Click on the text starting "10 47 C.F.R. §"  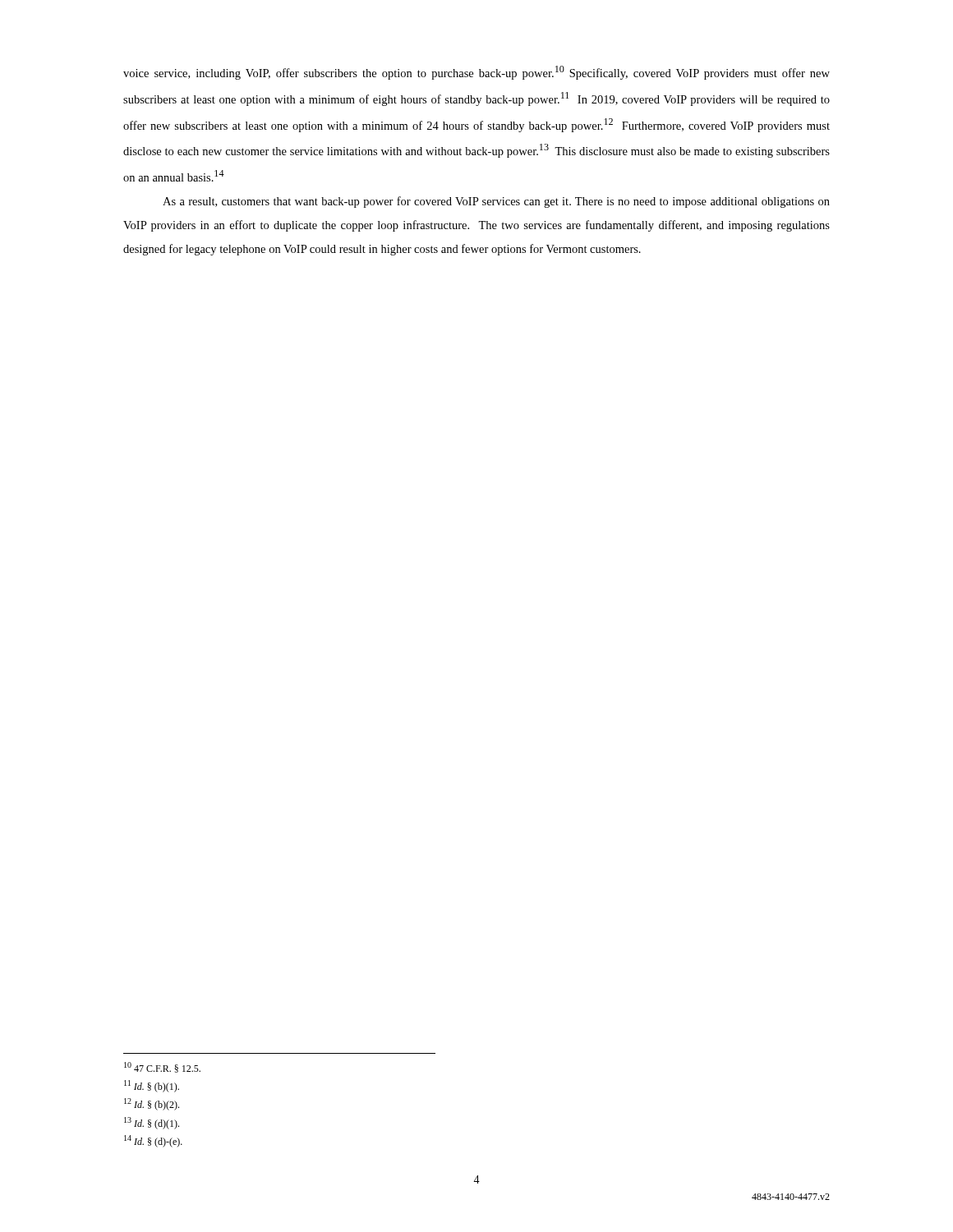162,1067
